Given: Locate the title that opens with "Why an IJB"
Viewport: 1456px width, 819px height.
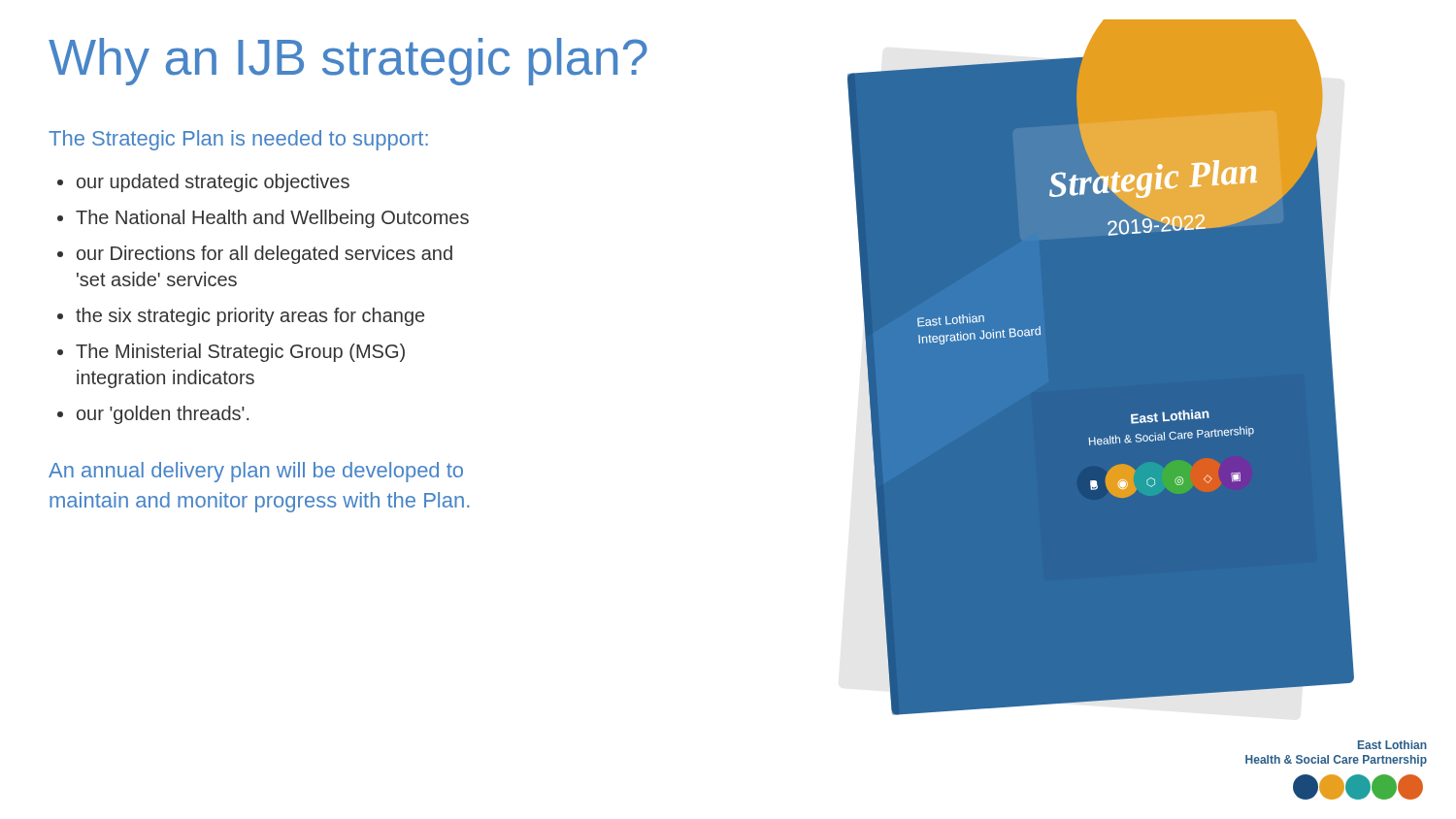Looking at the screenshot, I should click(364, 58).
